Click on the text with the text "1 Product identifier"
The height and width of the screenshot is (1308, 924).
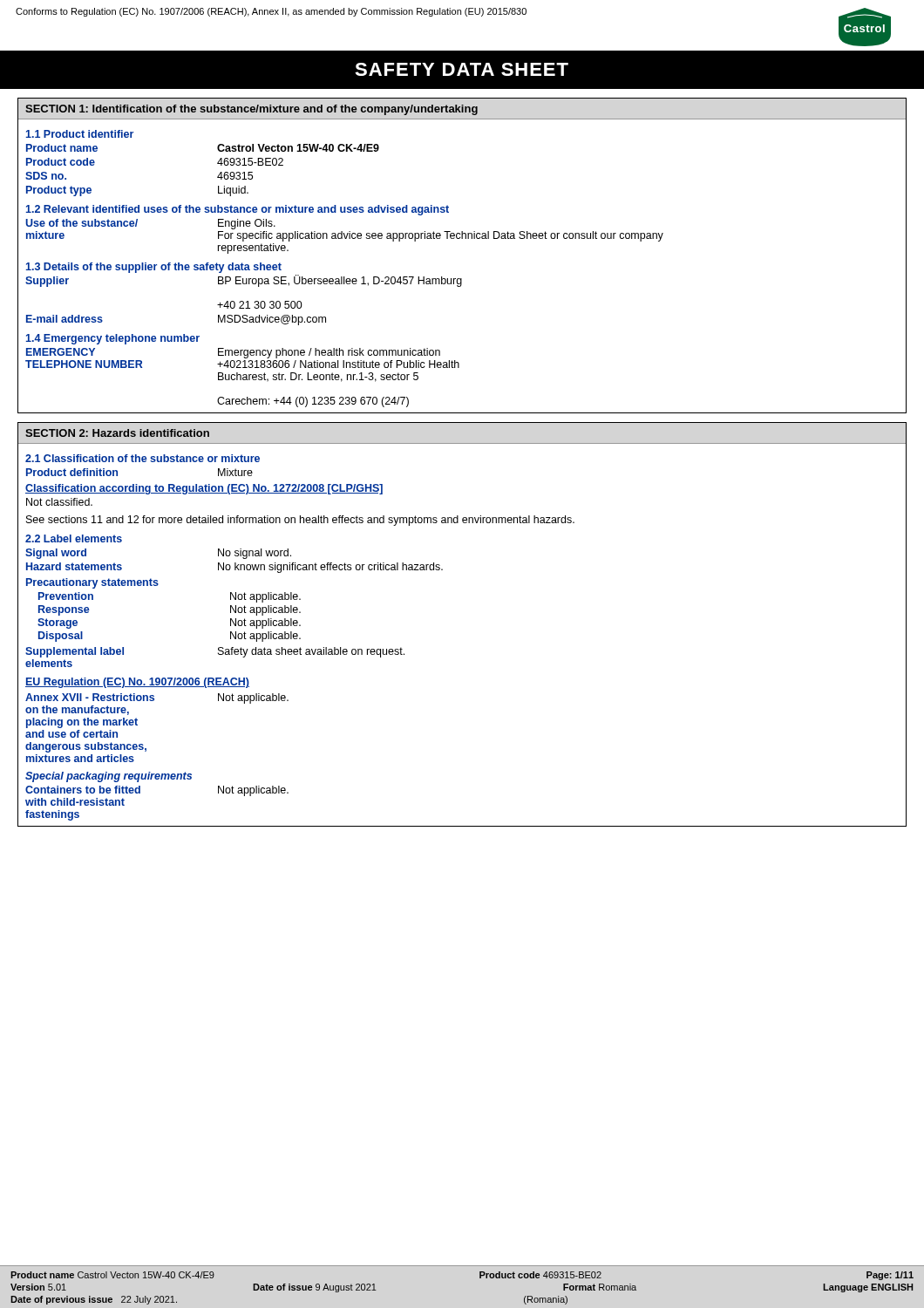pyautogui.click(x=80, y=134)
